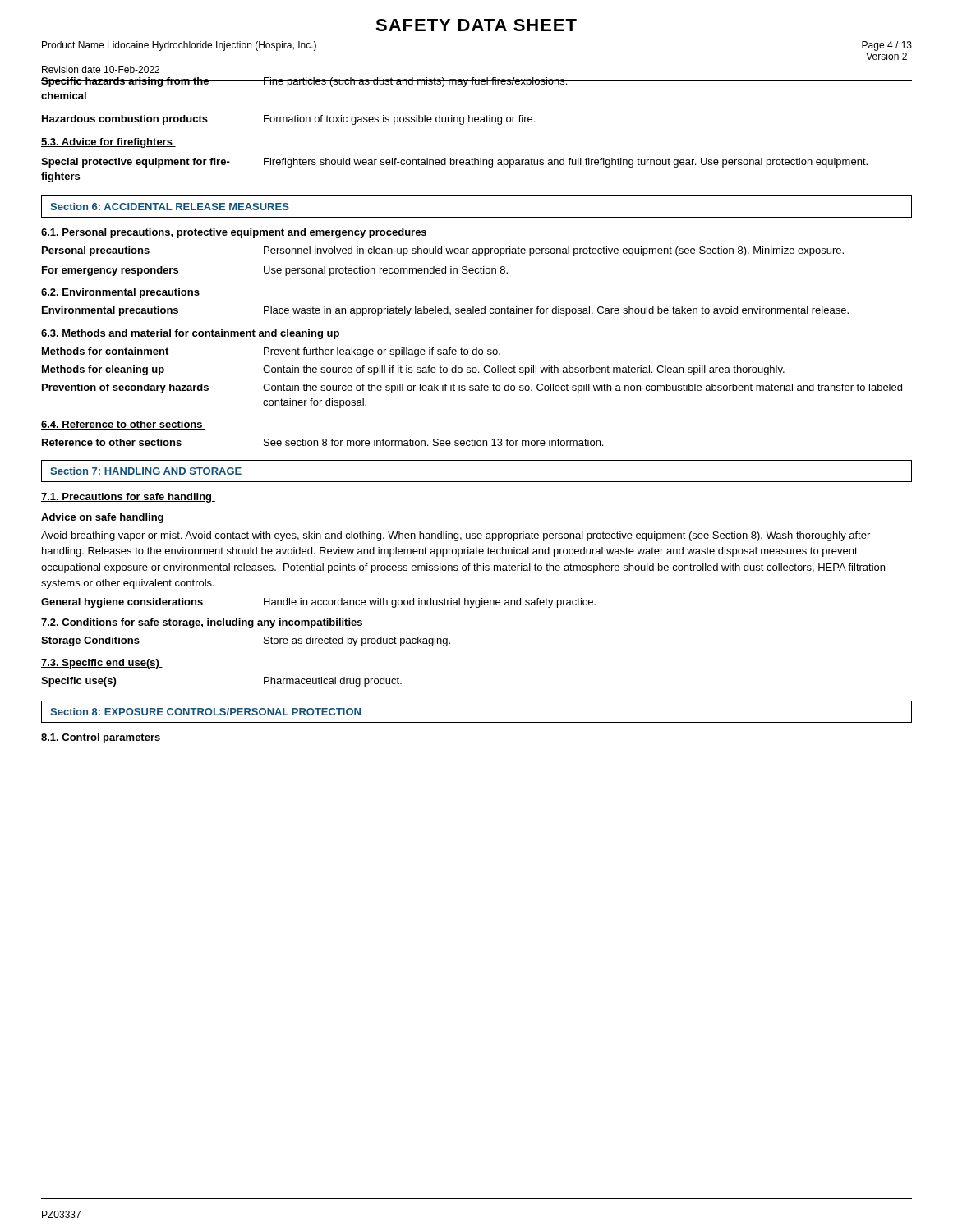Point to "Specific use(s) Pharmaceutical drug product."
953x1232 pixels.
point(78,681)
